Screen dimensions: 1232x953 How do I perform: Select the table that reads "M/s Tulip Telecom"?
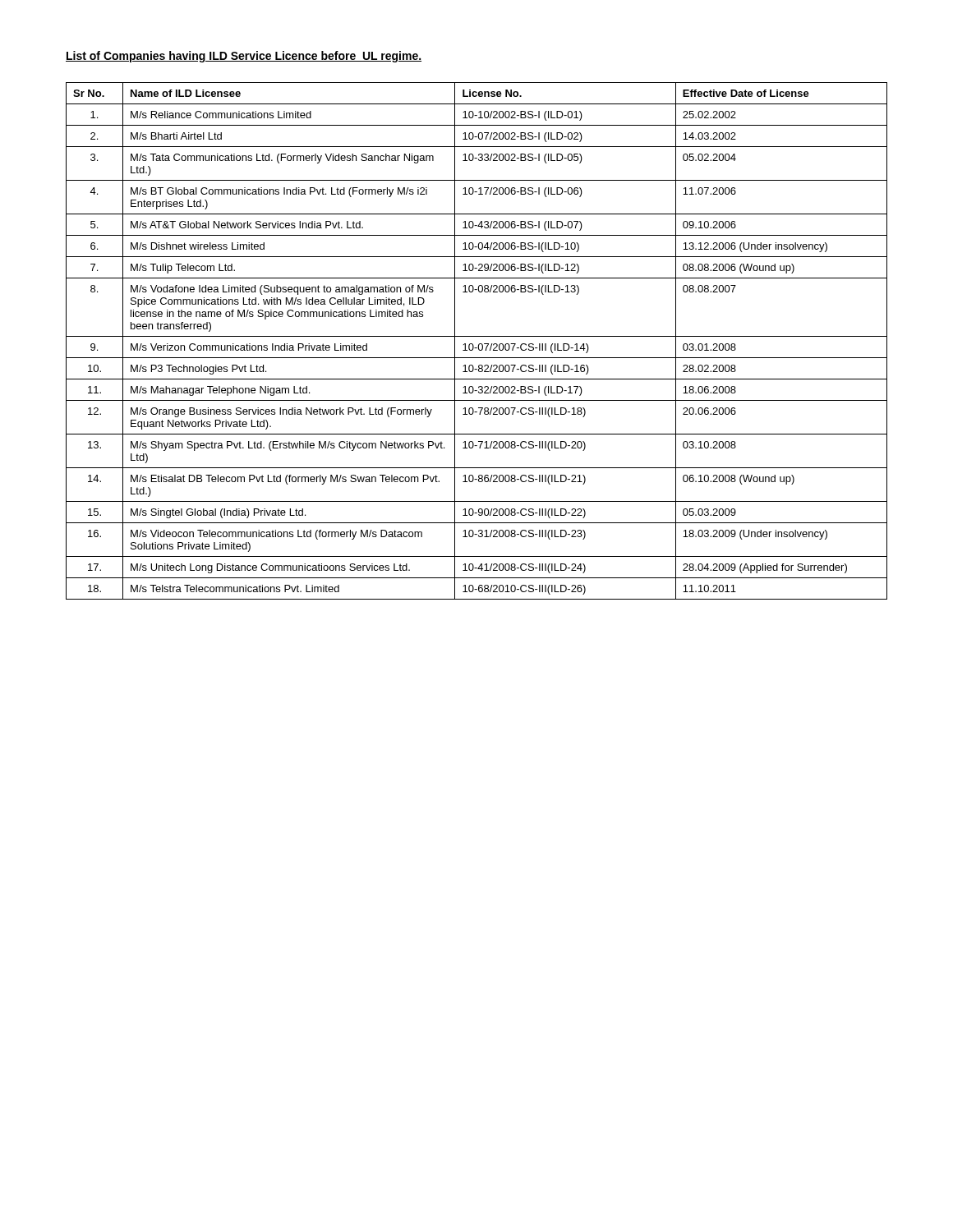tap(476, 341)
